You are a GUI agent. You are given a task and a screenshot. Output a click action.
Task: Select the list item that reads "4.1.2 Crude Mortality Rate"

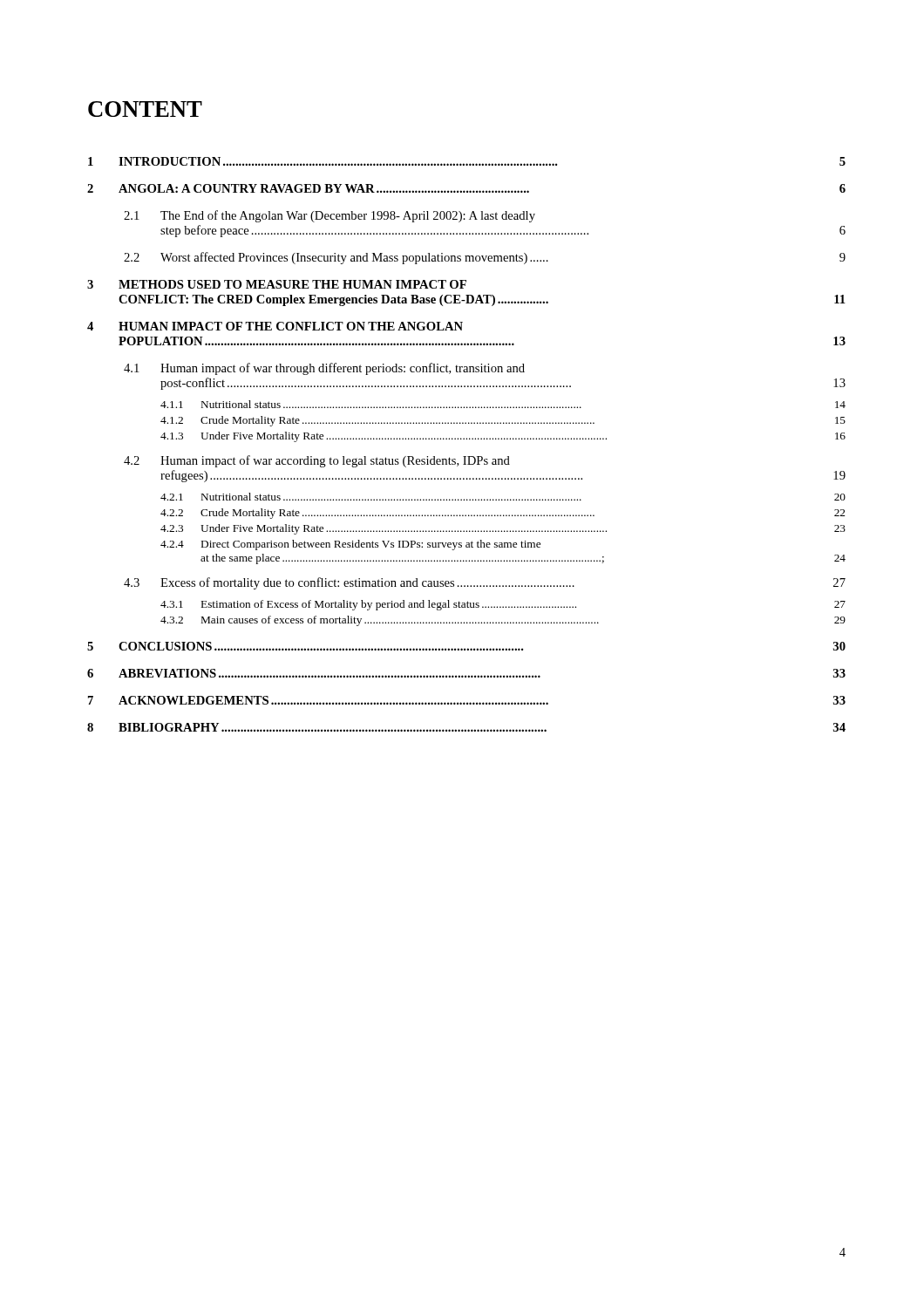(x=503, y=420)
